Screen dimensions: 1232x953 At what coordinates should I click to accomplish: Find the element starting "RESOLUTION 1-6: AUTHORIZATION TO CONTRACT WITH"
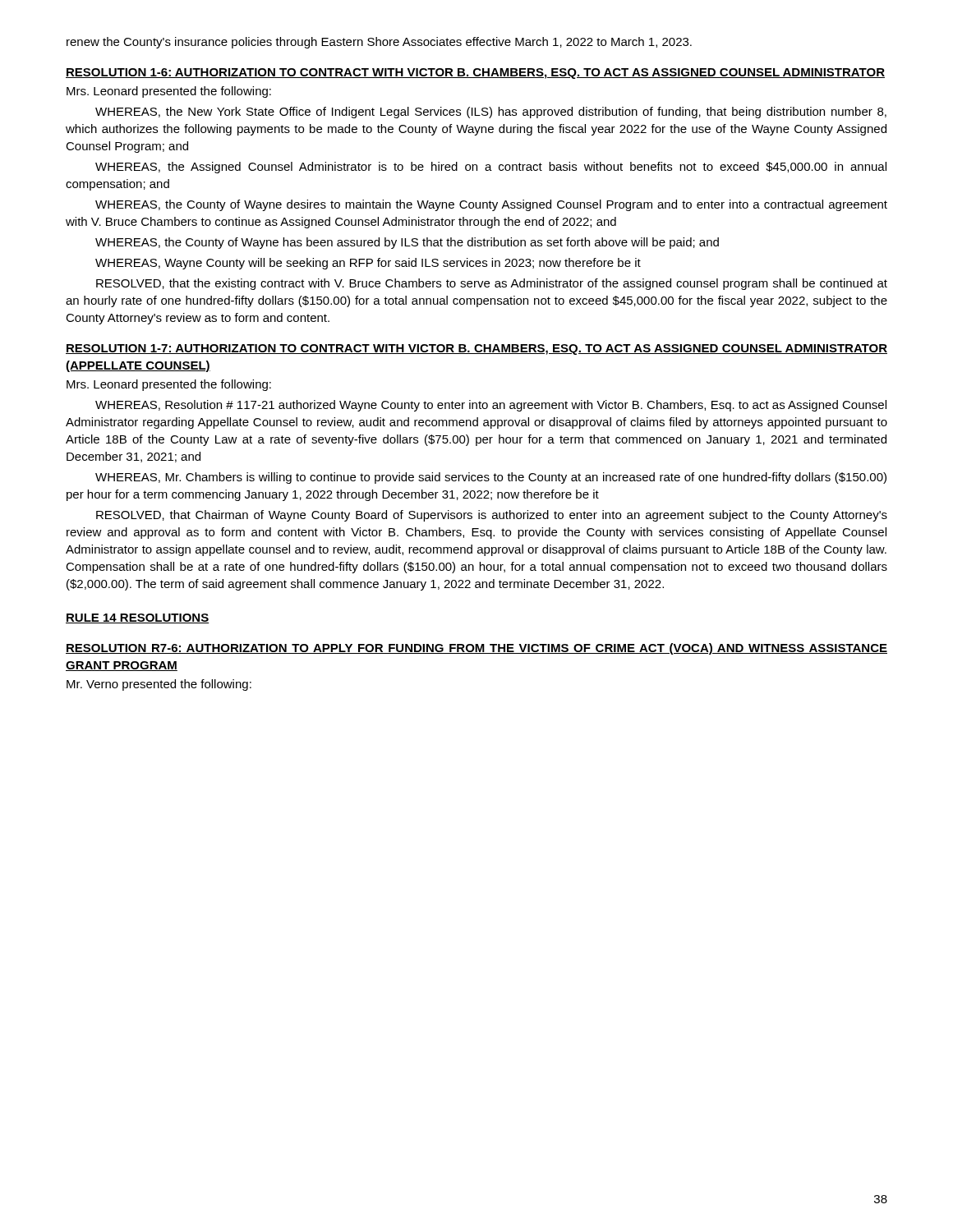tap(475, 72)
